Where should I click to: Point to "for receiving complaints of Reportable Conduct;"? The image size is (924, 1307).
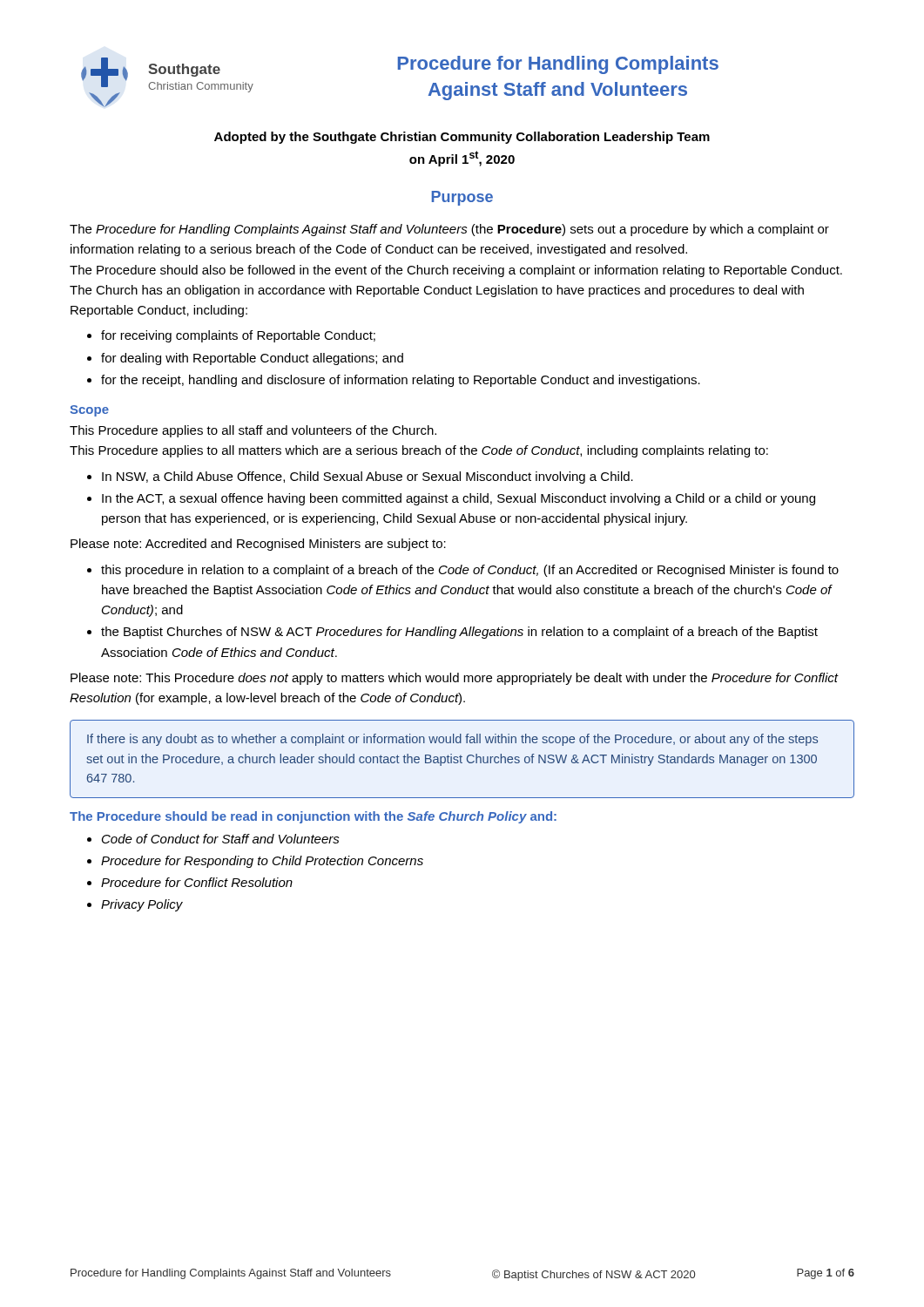pyautogui.click(x=239, y=335)
